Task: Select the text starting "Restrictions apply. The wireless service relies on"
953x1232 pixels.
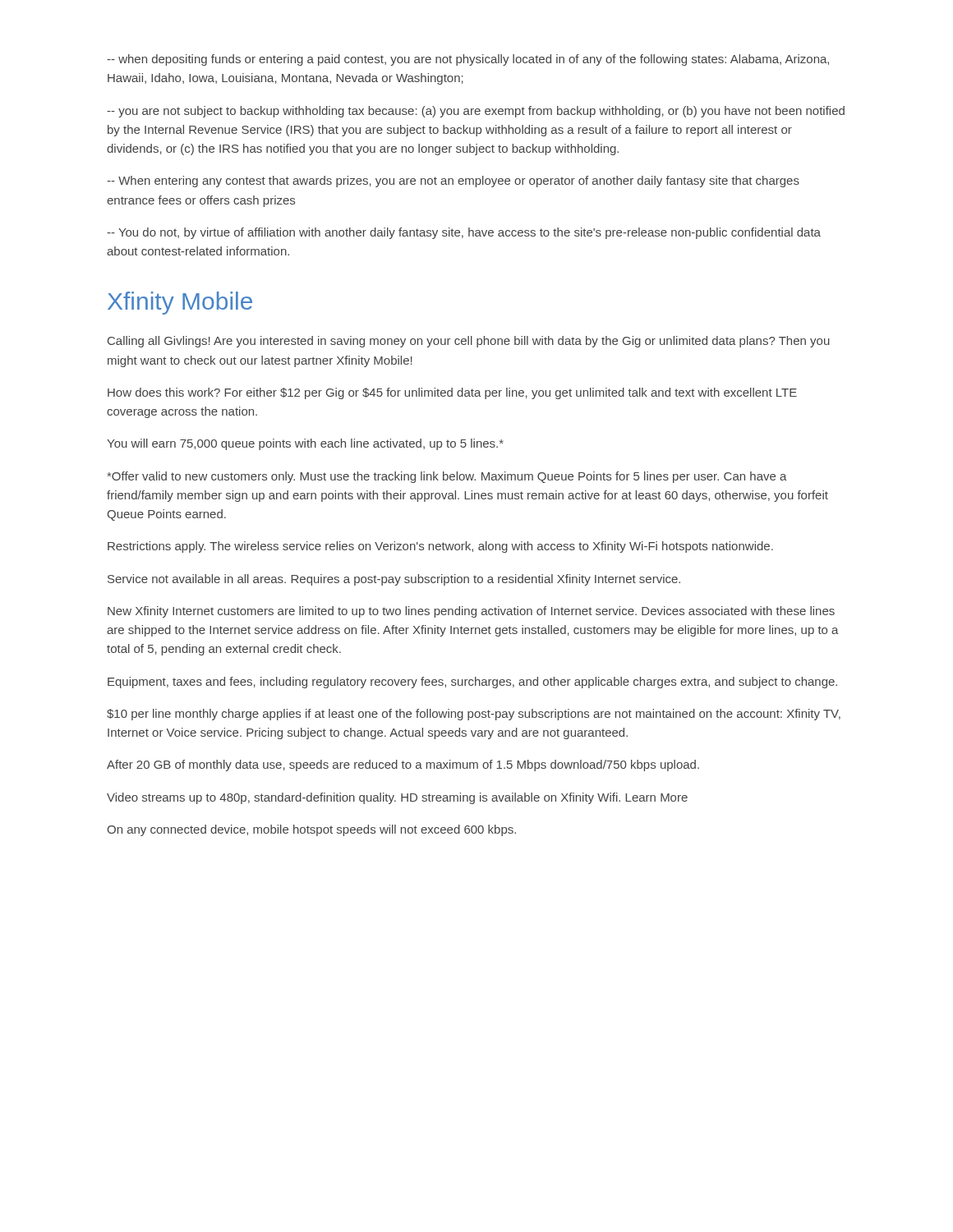Action: (x=440, y=546)
